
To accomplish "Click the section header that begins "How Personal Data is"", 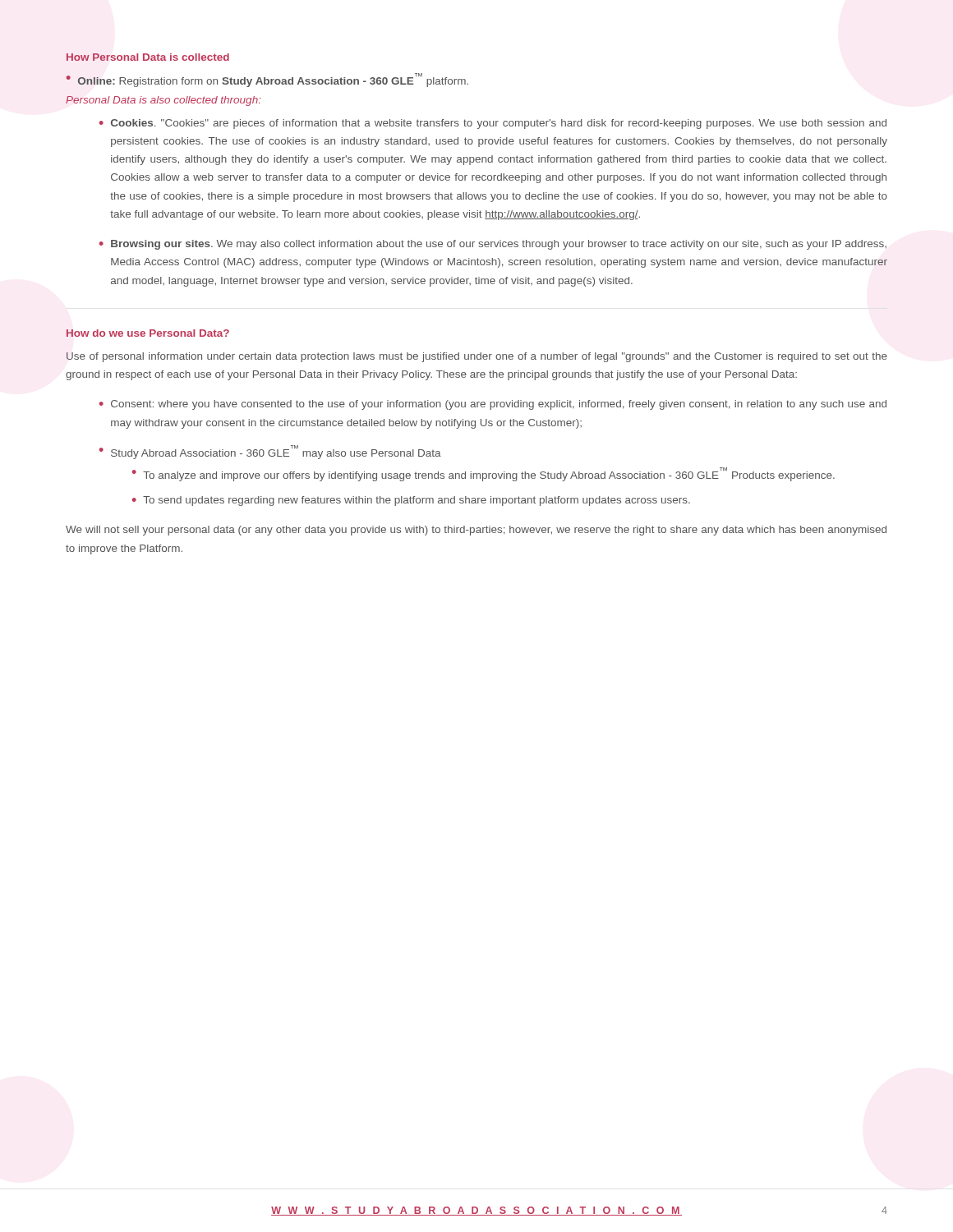I will [148, 57].
